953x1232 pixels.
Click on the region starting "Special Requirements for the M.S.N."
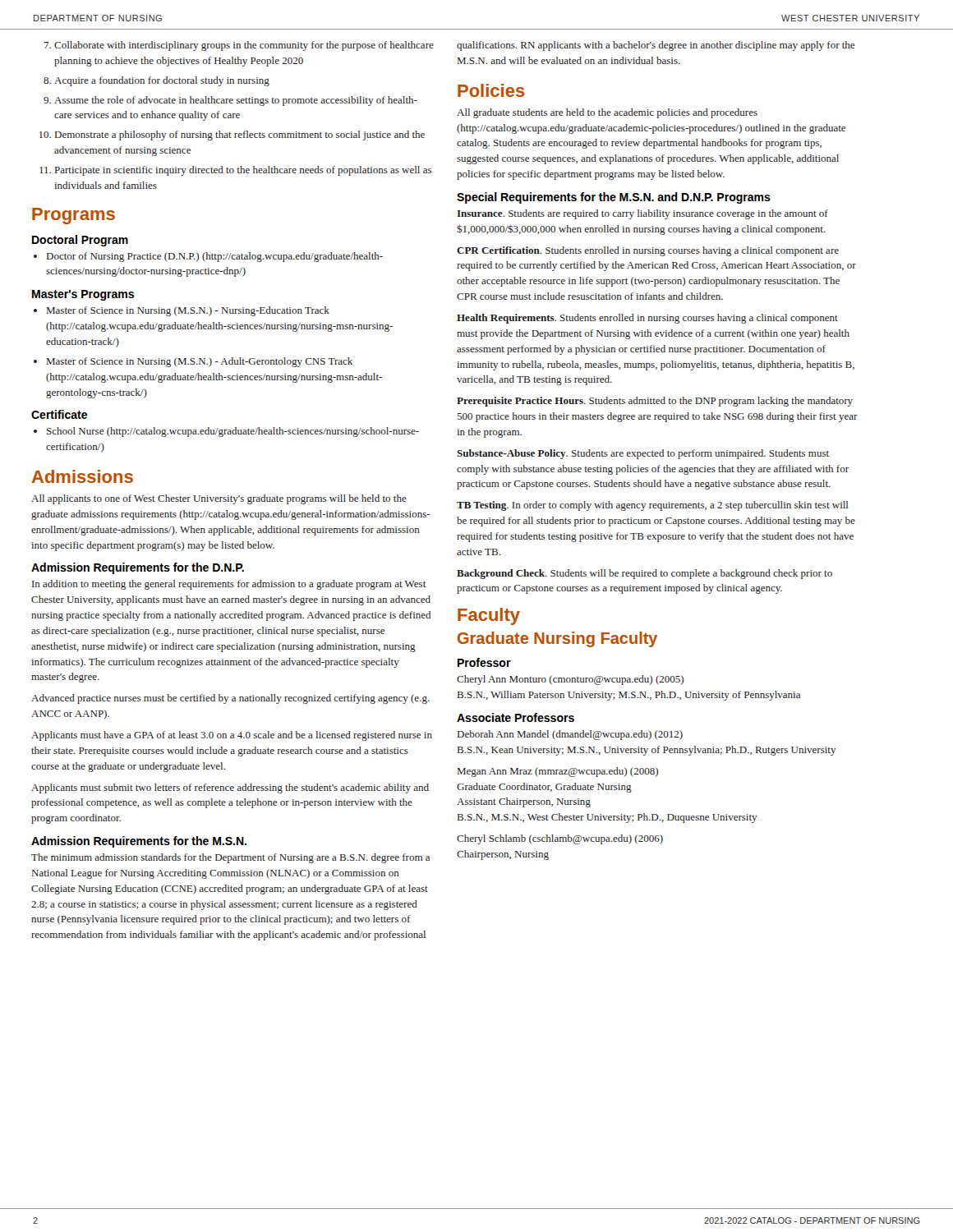click(658, 197)
